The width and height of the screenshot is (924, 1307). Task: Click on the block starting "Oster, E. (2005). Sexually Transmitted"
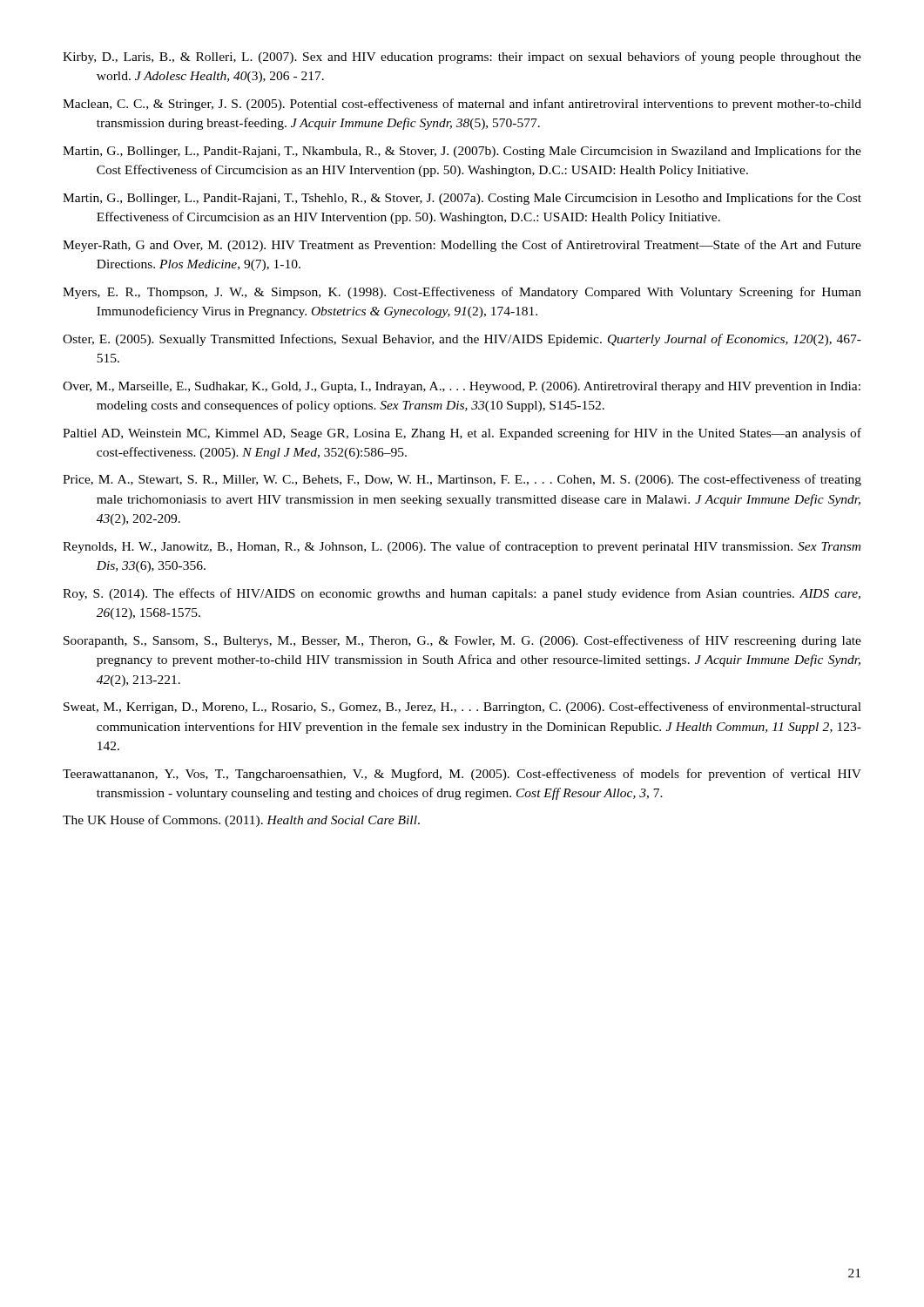(x=462, y=348)
